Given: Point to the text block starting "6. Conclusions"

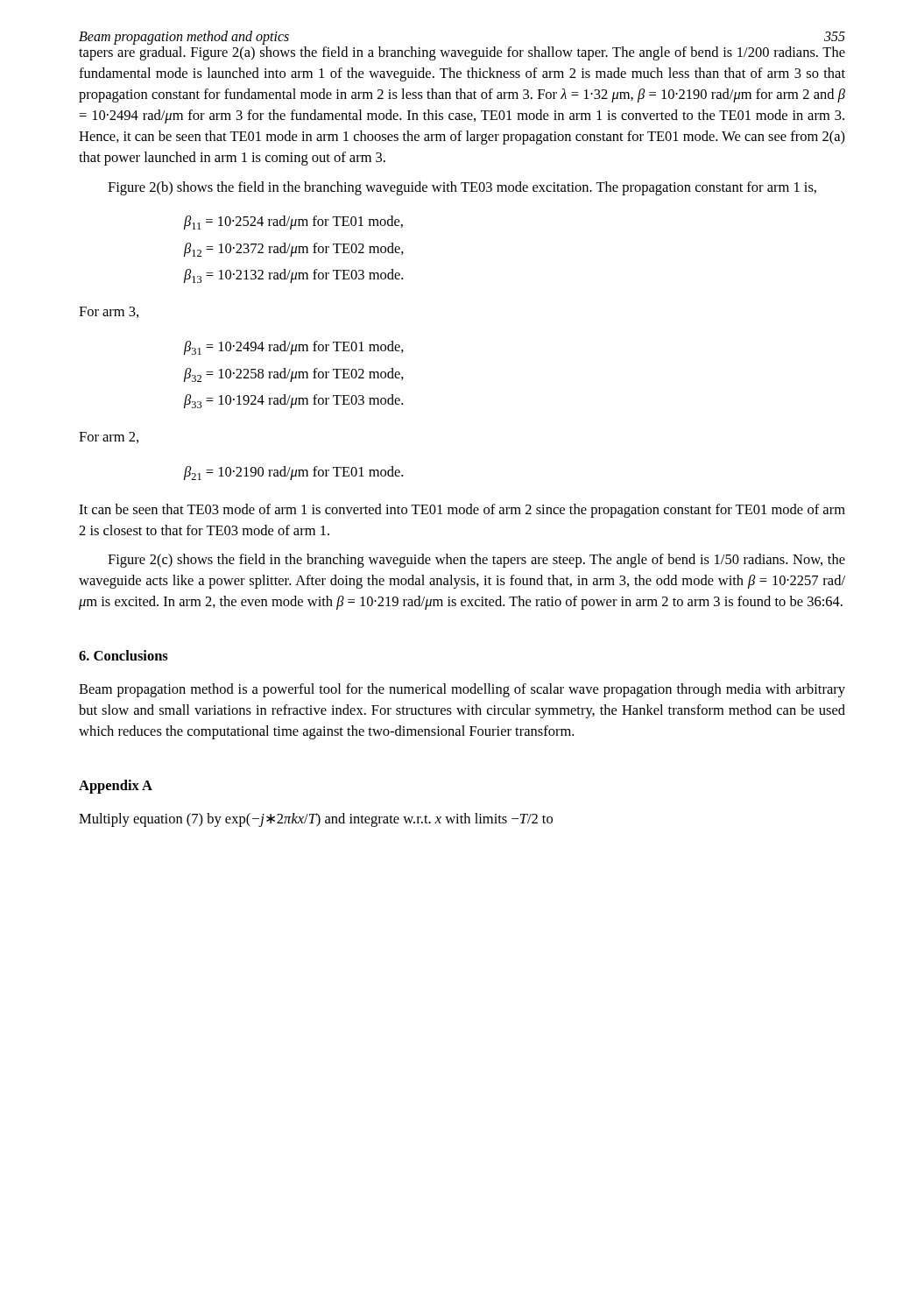Looking at the screenshot, I should (123, 656).
